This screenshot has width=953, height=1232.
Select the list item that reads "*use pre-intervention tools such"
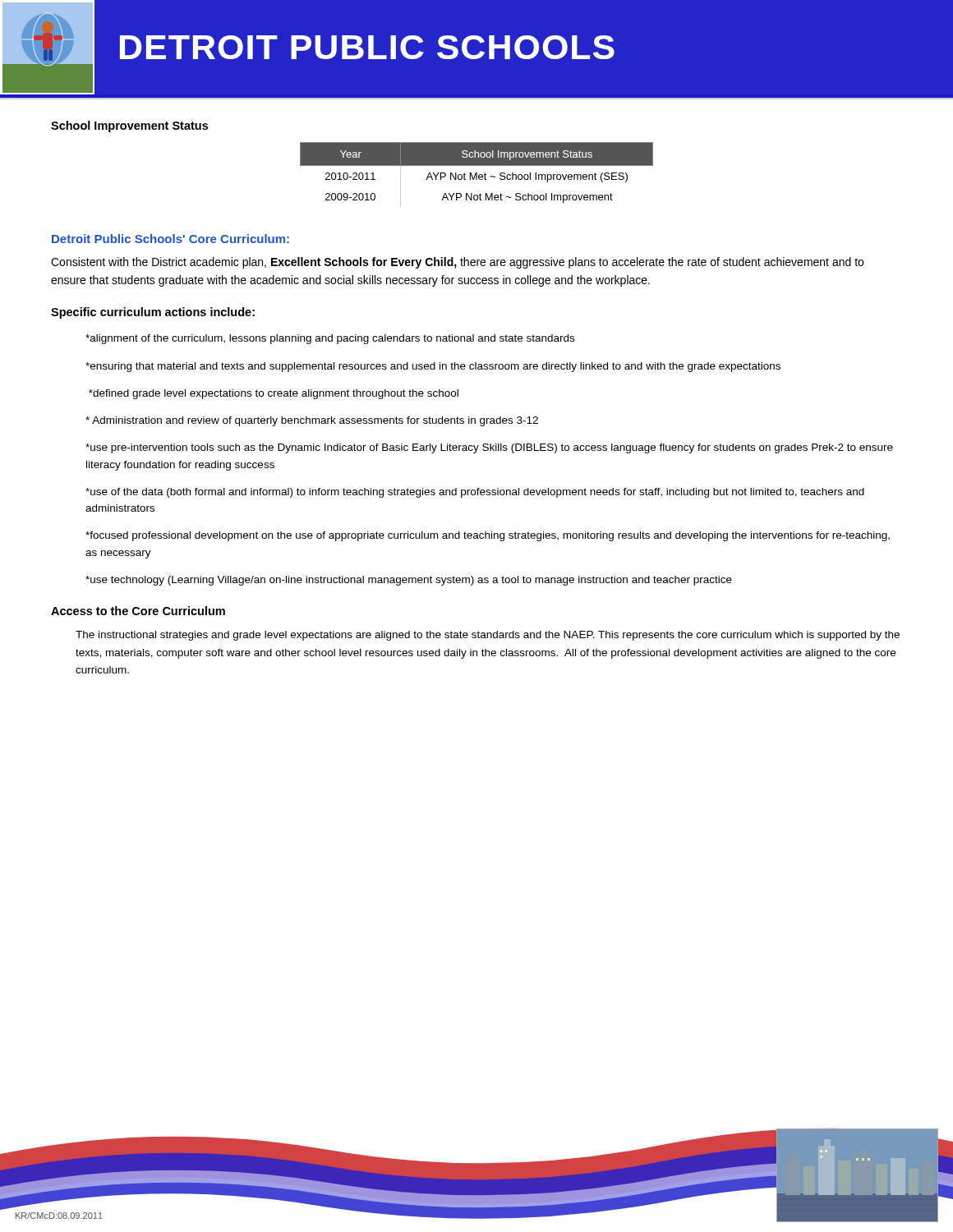click(x=489, y=456)
